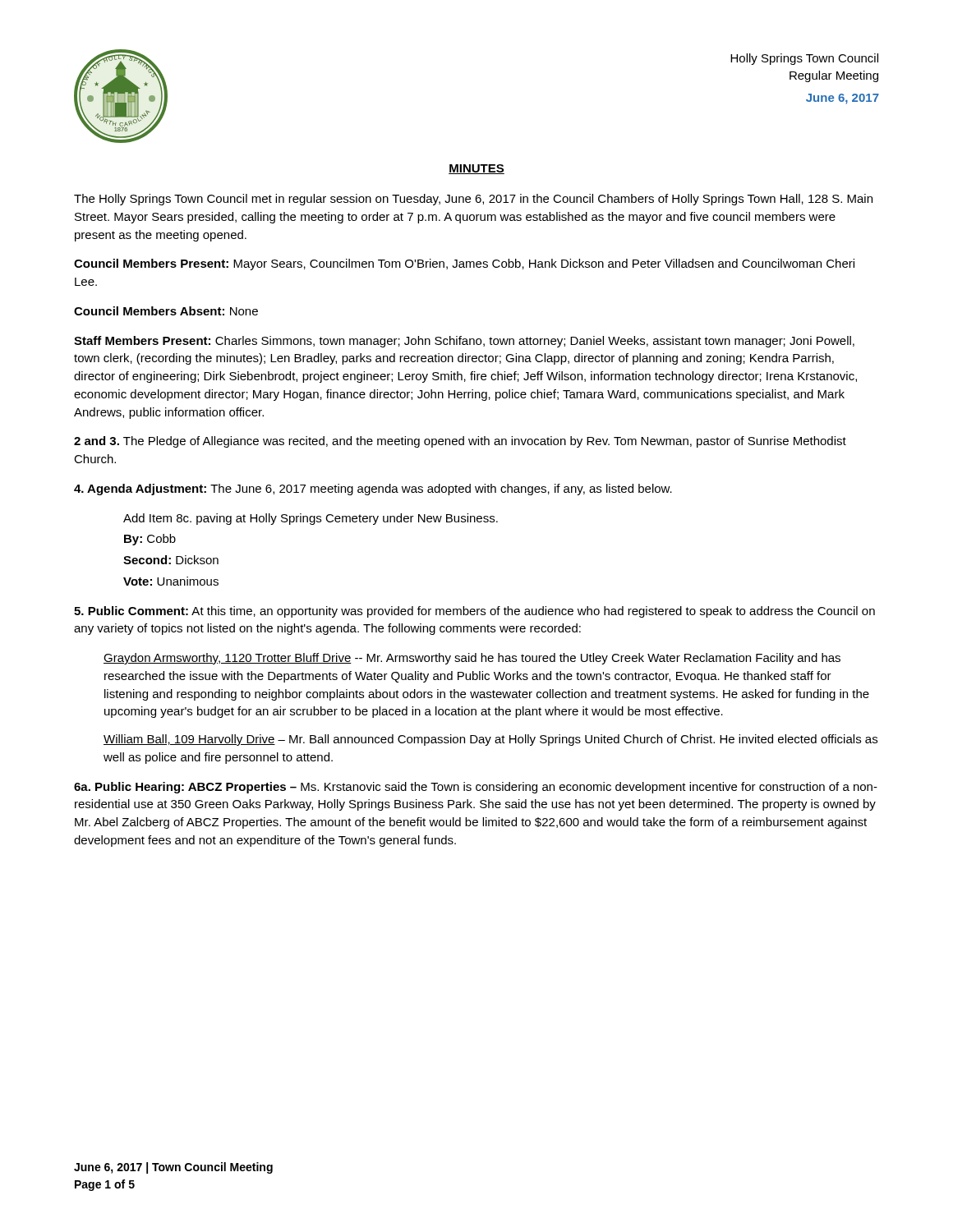Select the text block with the text "The Holly Springs"

474,216
